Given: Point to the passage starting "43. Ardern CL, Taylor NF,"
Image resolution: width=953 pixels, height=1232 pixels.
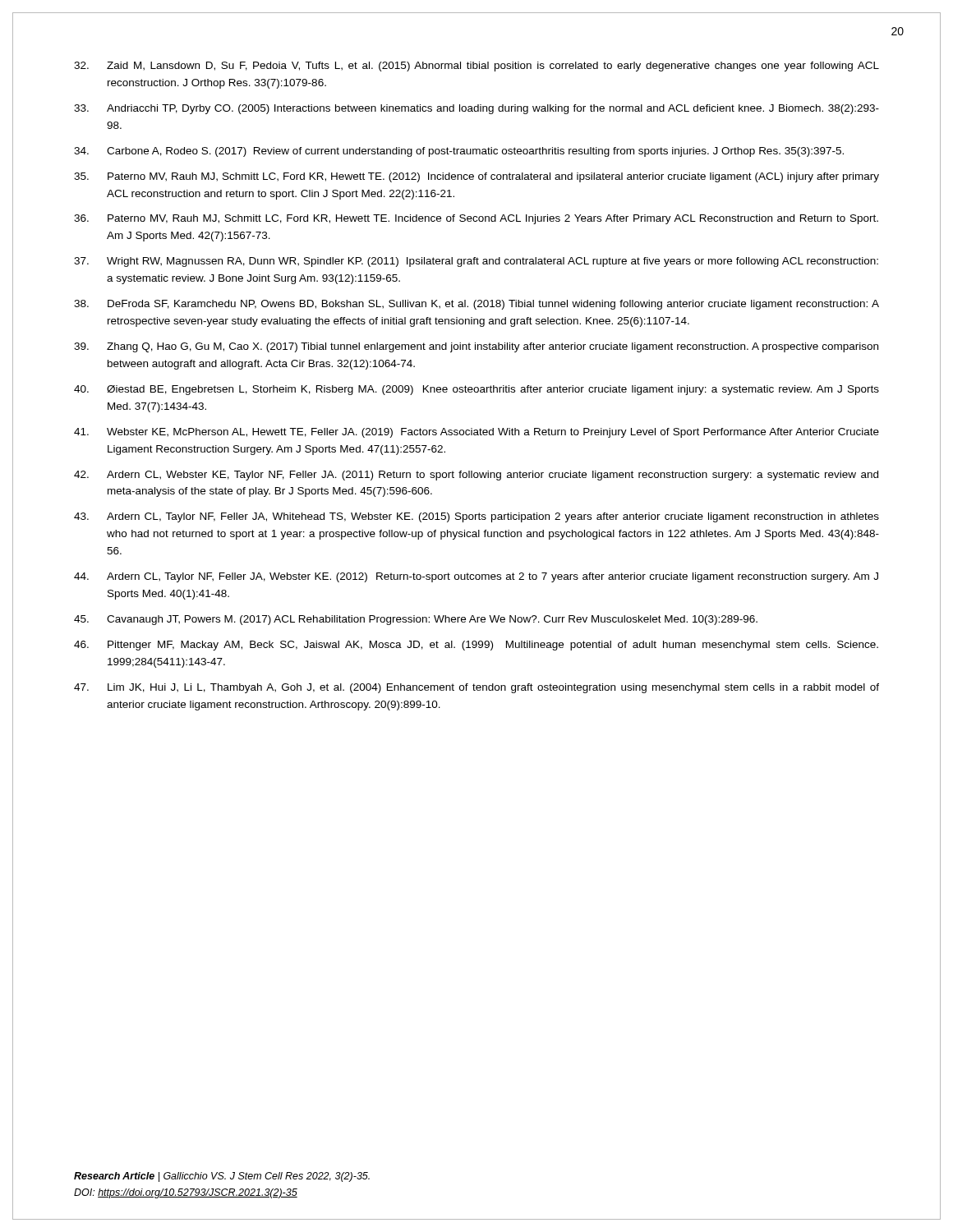Looking at the screenshot, I should (476, 535).
